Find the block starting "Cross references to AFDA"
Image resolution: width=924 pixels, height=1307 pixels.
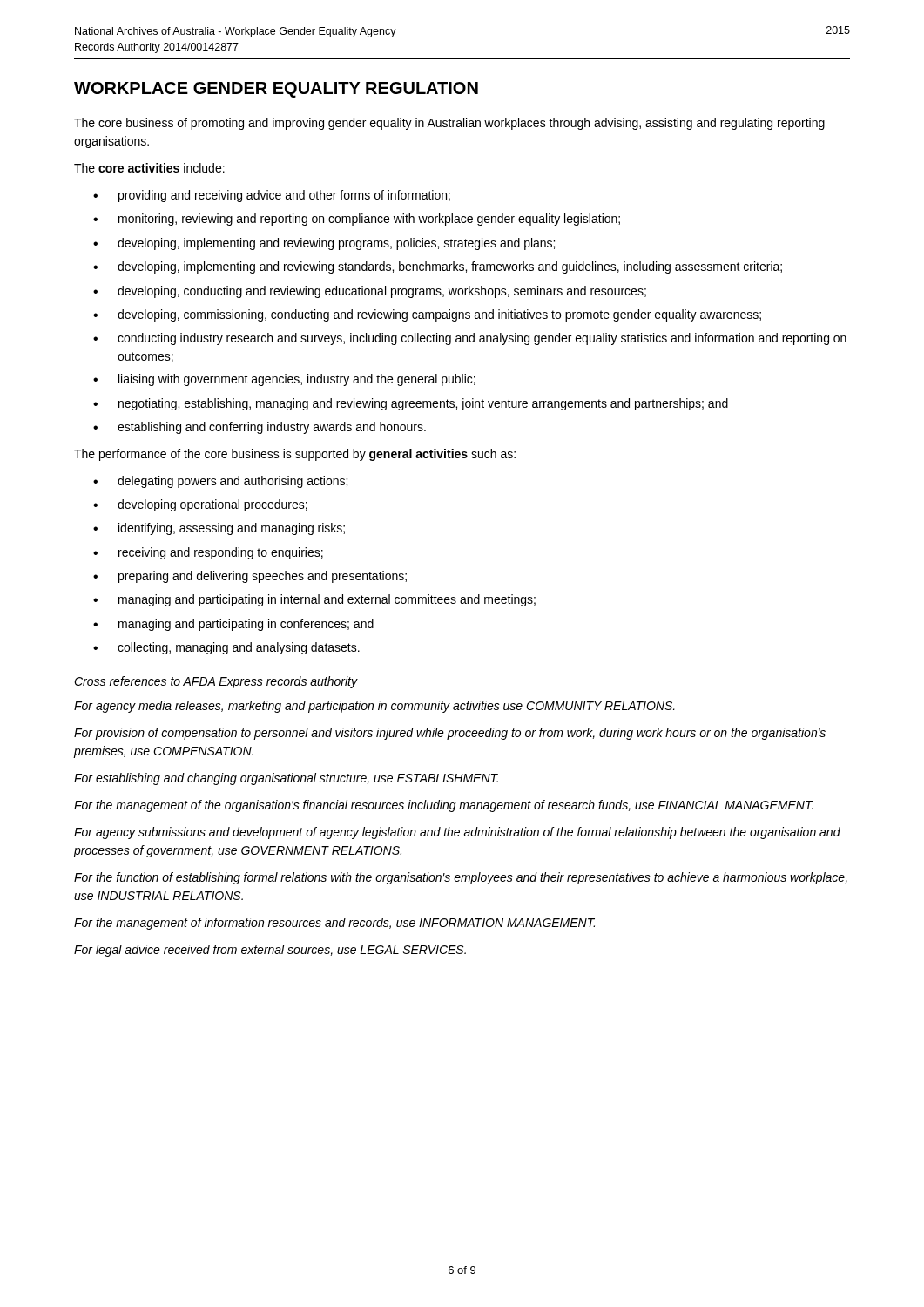pyautogui.click(x=216, y=681)
